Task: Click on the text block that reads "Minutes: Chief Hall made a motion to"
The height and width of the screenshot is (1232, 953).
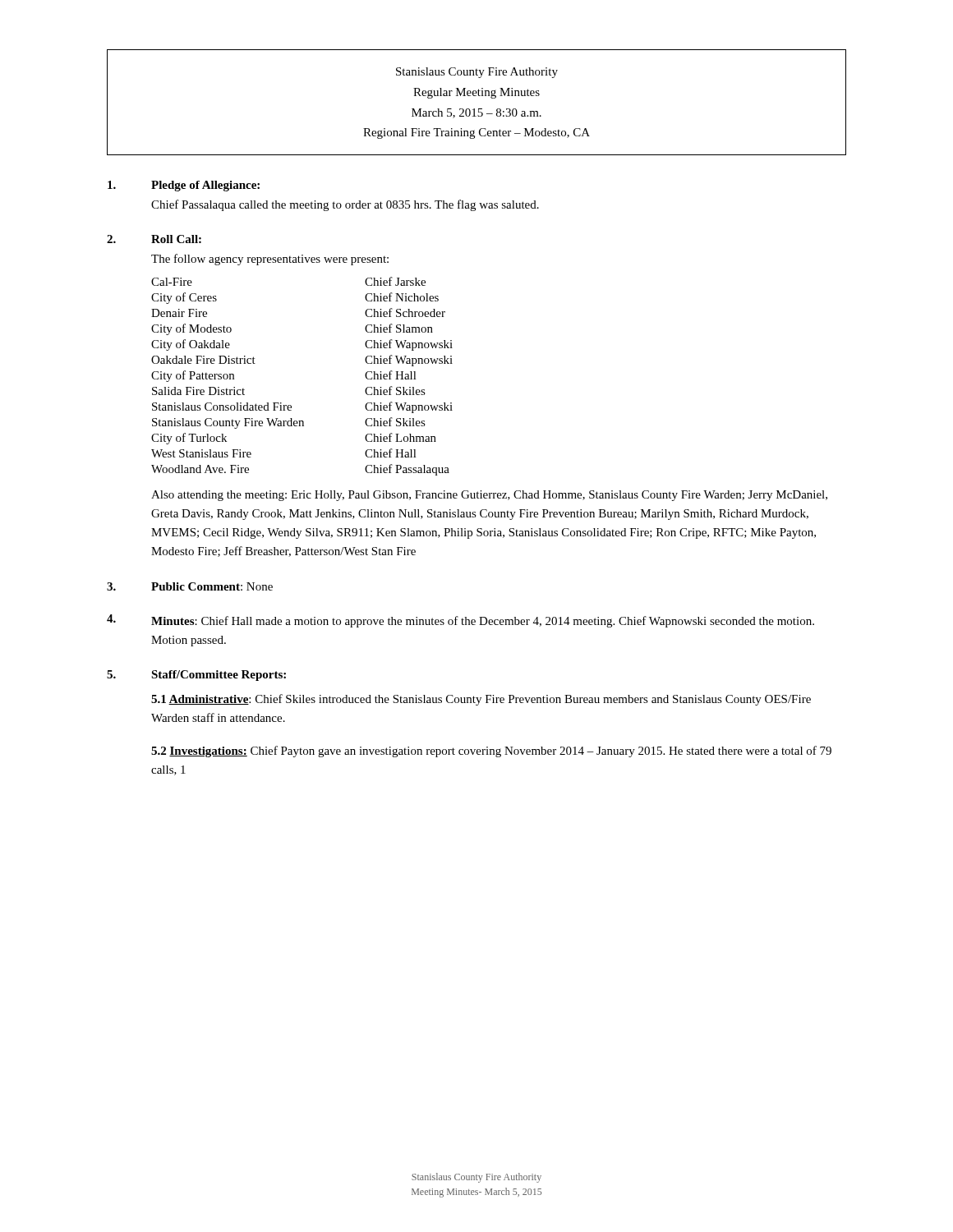Action: pos(483,630)
